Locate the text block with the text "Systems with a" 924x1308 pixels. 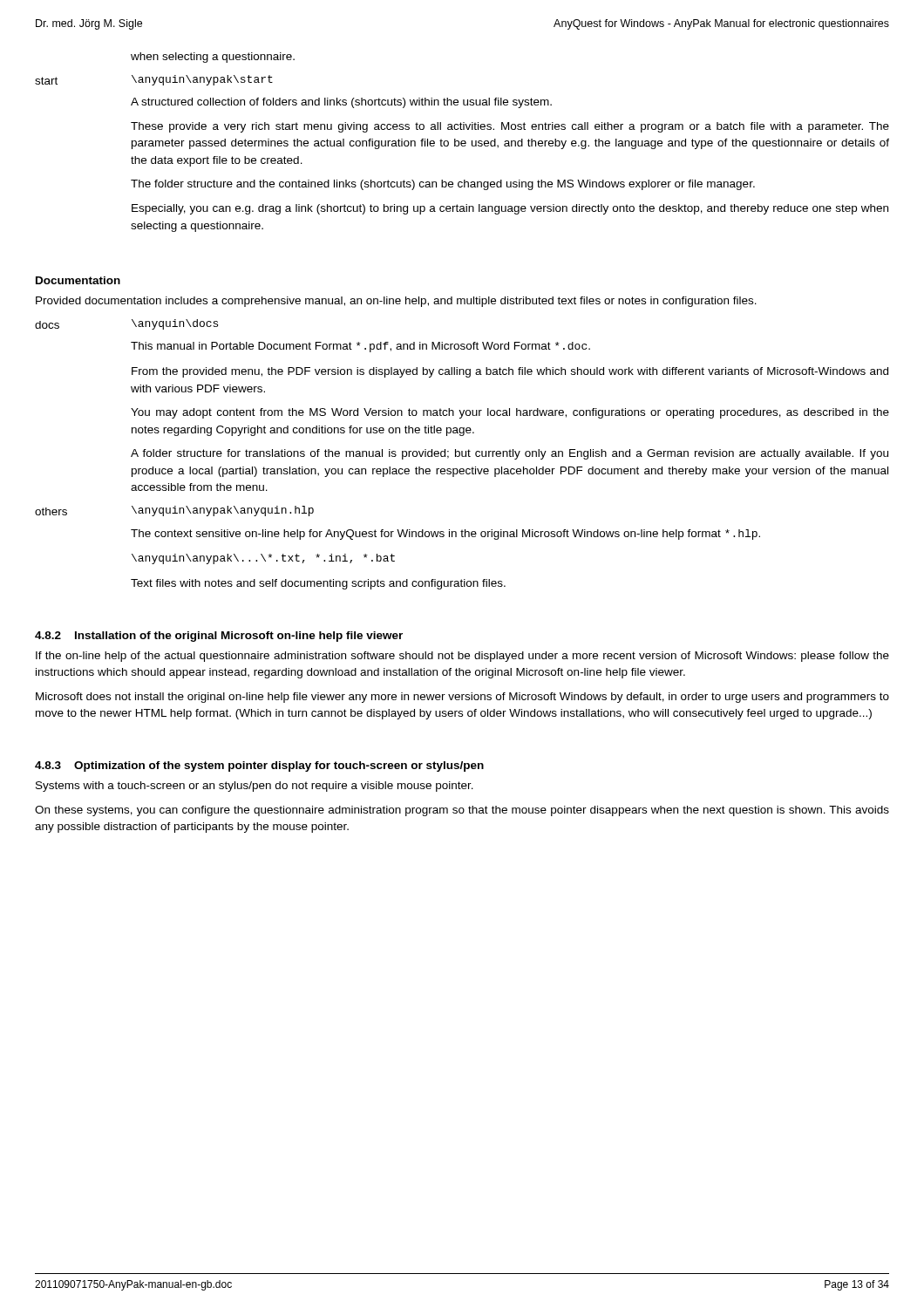(x=254, y=785)
